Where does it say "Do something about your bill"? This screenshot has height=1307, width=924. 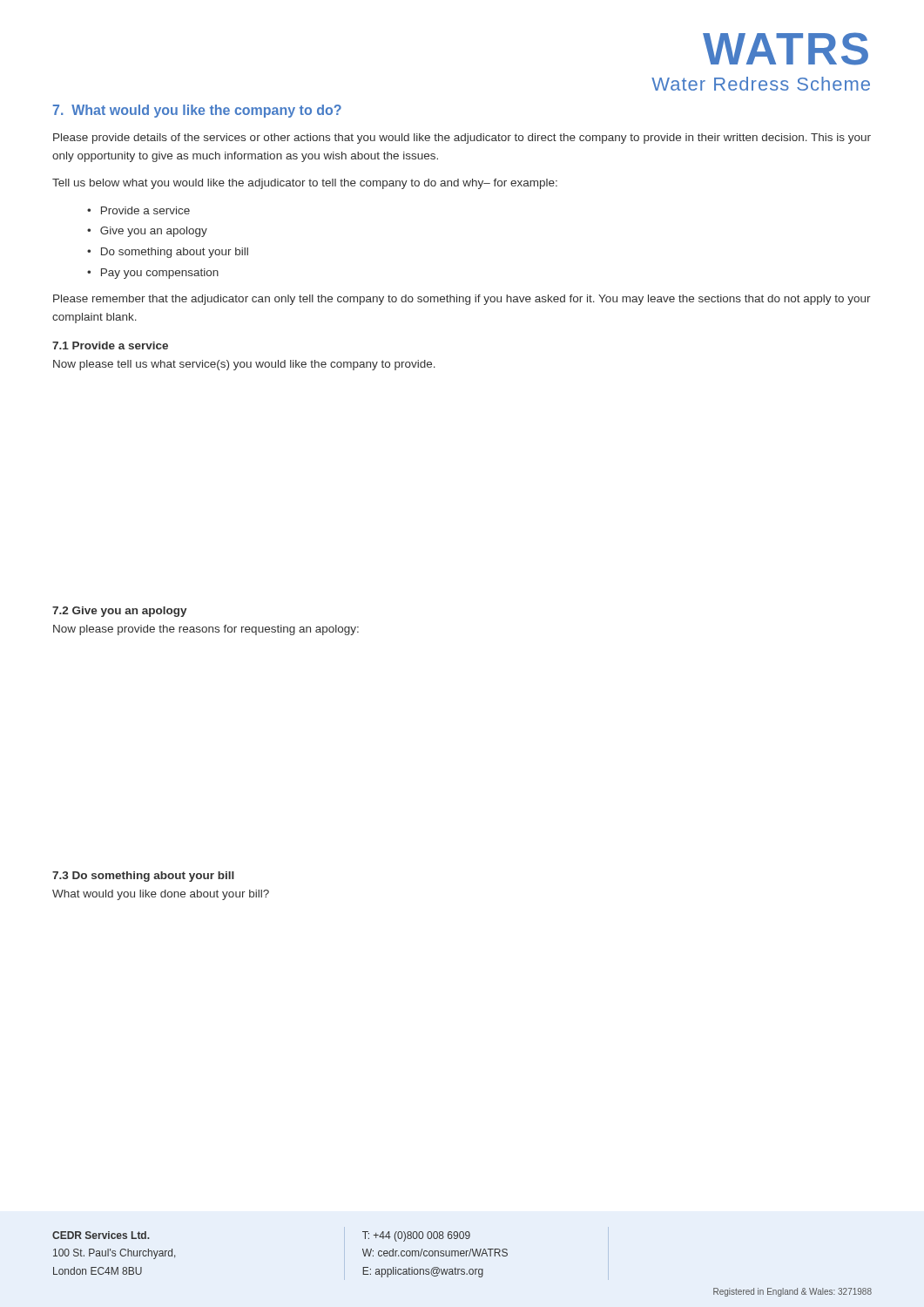pos(174,251)
